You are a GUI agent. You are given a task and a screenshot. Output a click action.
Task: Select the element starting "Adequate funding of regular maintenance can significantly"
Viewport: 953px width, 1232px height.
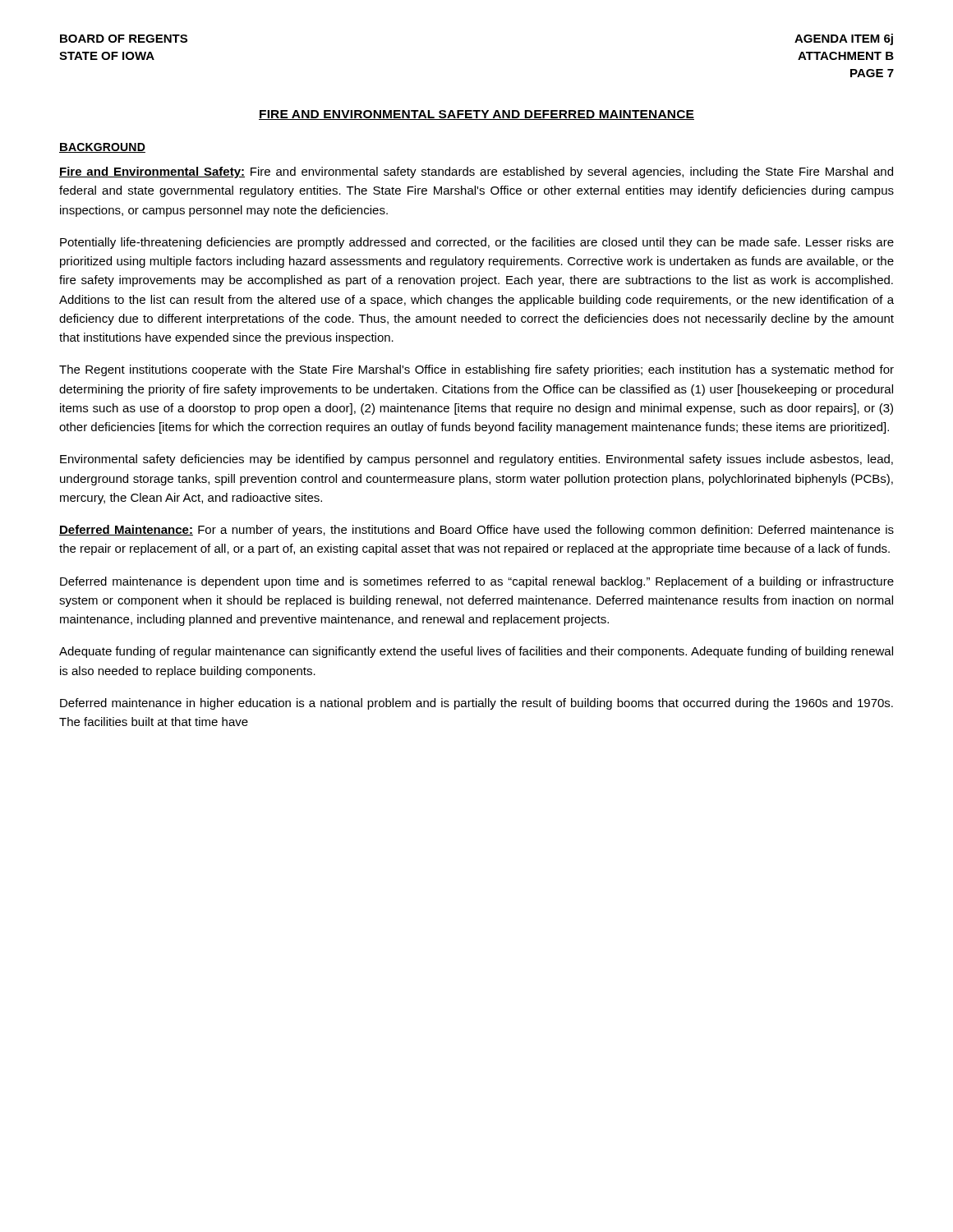click(476, 661)
